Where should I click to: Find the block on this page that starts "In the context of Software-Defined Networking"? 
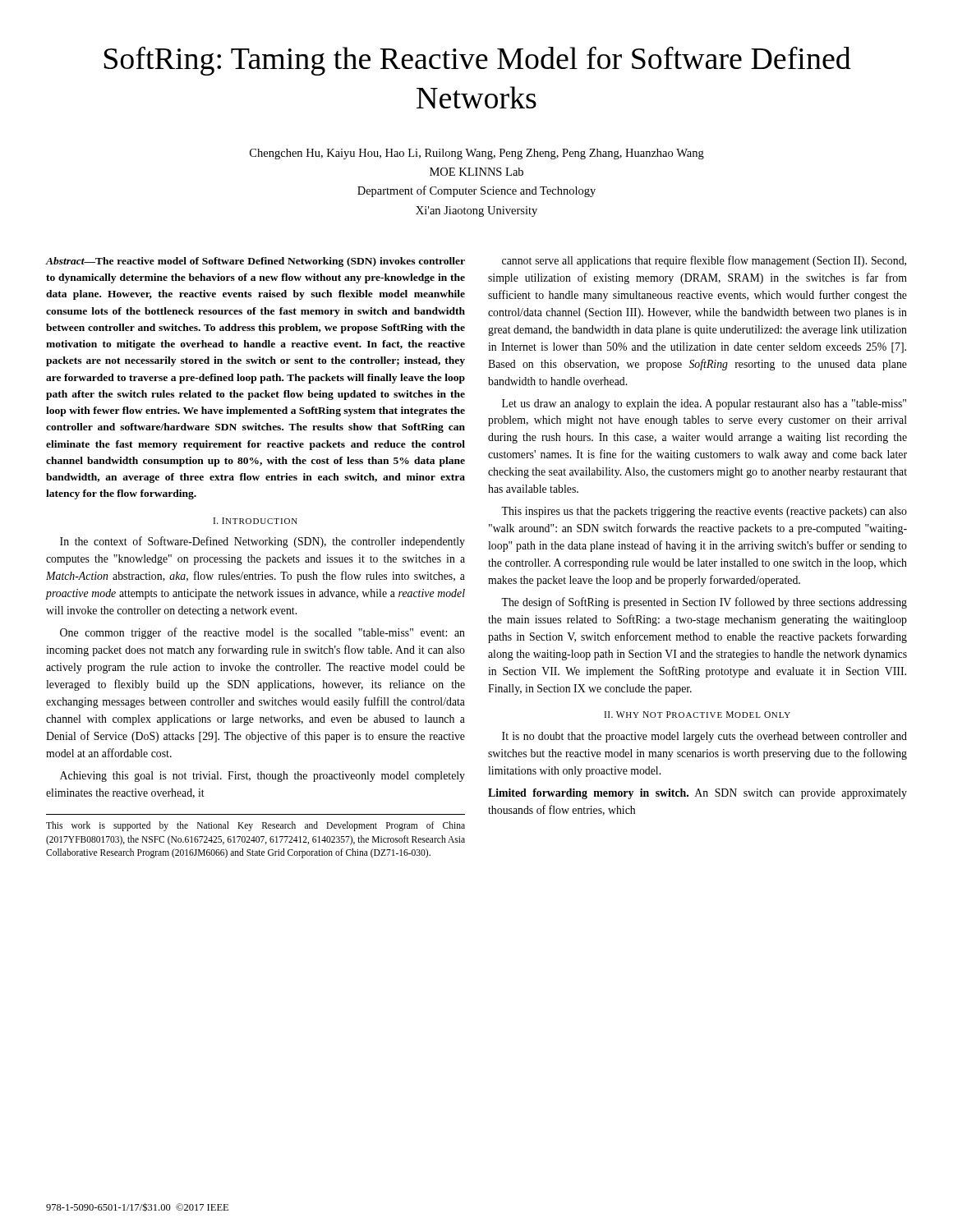[x=255, y=668]
